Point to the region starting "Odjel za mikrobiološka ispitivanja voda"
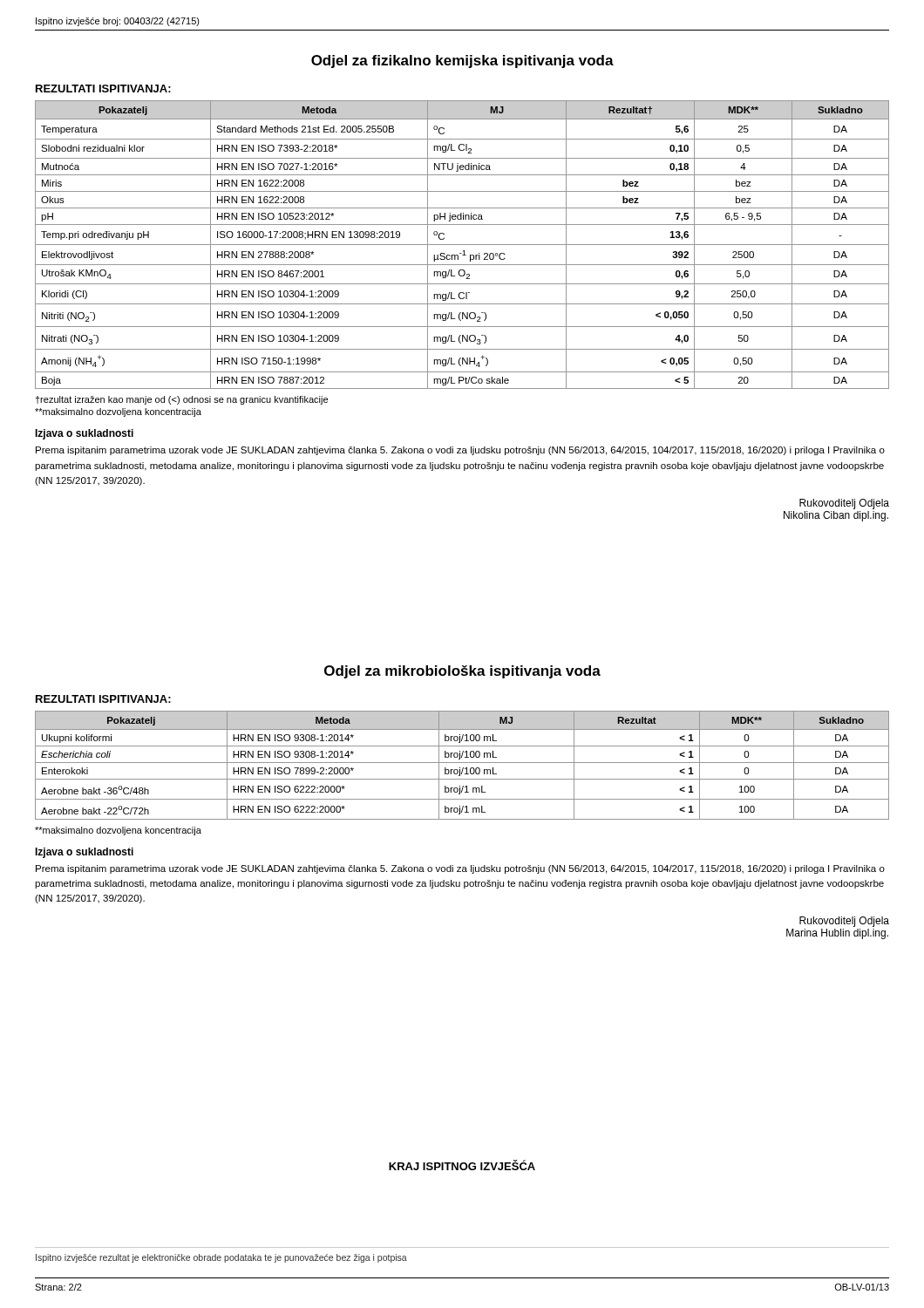 tap(462, 671)
